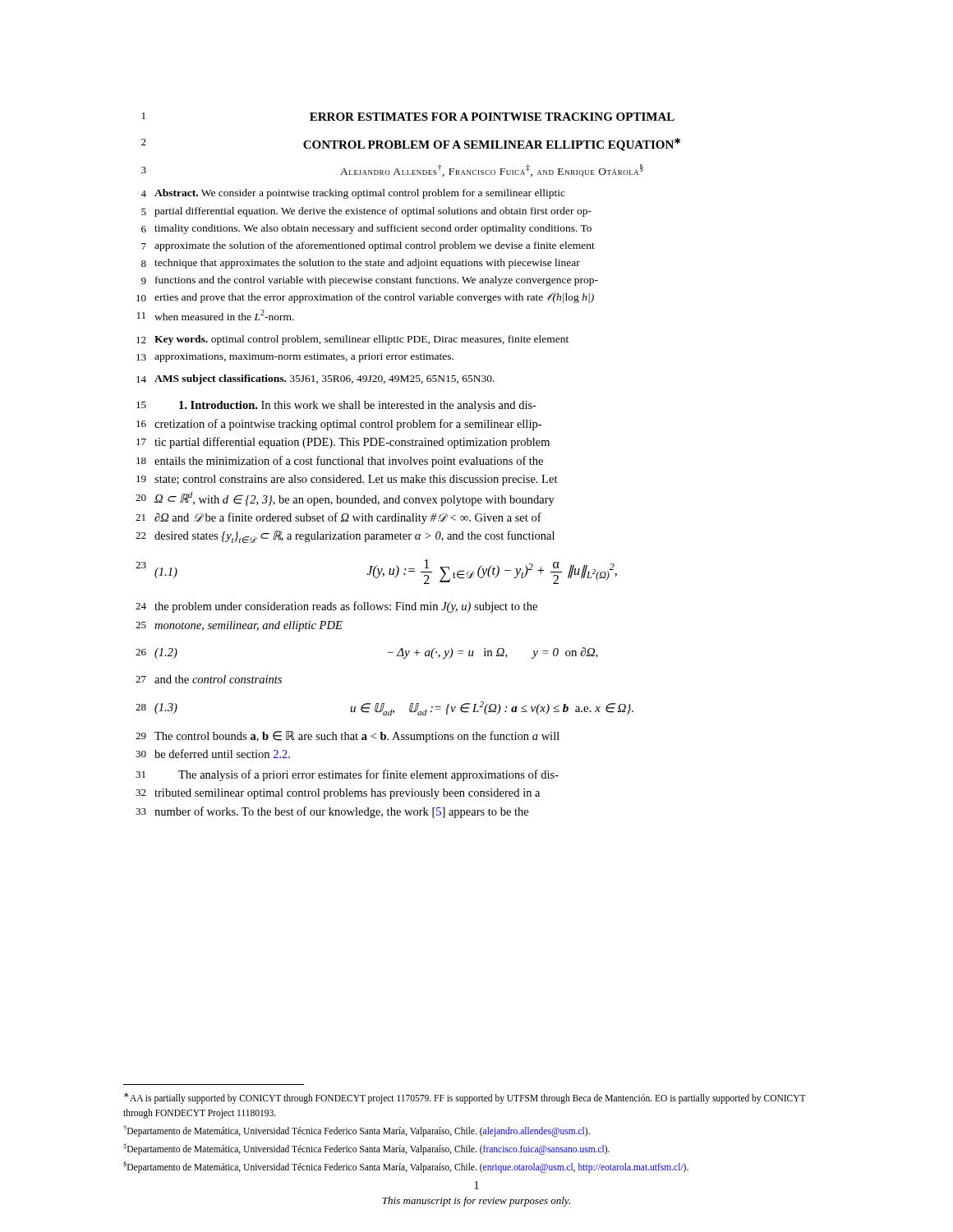Image resolution: width=953 pixels, height=1232 pixels.
Task: Click the passage that begins "12 Key words. optimal control problem,"
Action: coord(476,348)
